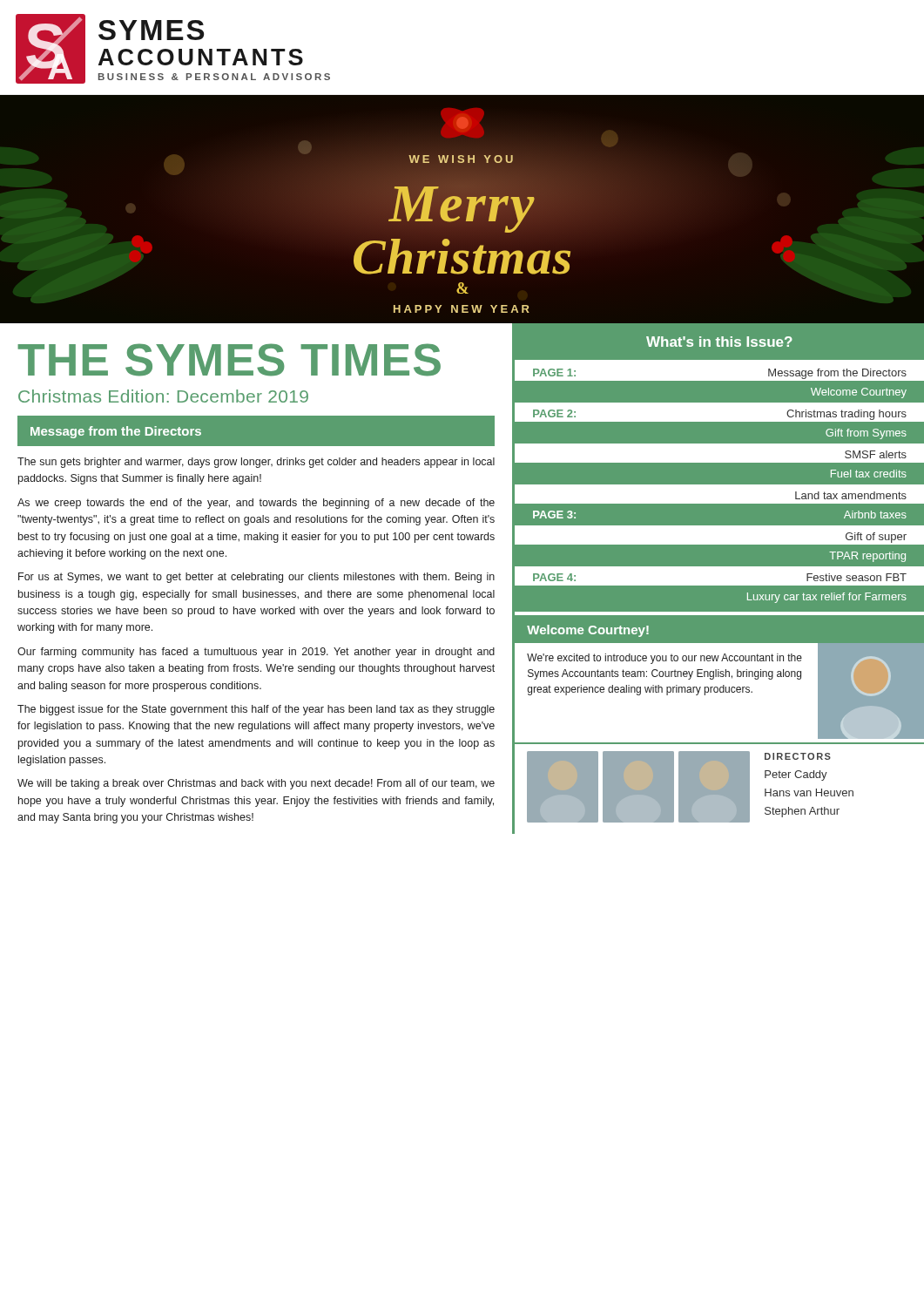This screenshot has height=1307, width=924.
Task: Click on the text block that reads "We're excited to introduce"
Action: pyautogui.click(x=665, y=674)
